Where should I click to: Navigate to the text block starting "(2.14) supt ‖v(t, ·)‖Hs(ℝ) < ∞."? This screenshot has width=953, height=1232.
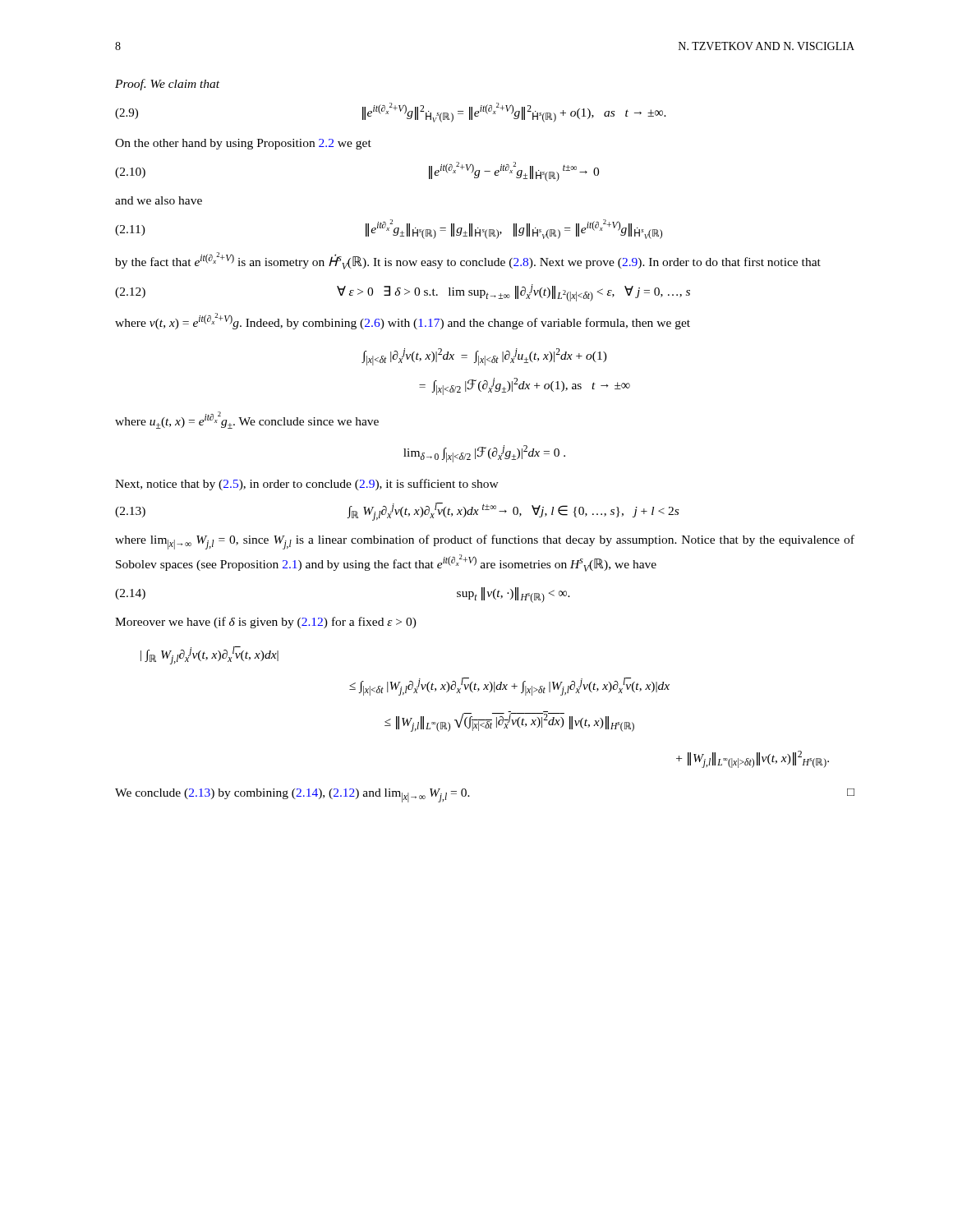(x=485, y=594)
